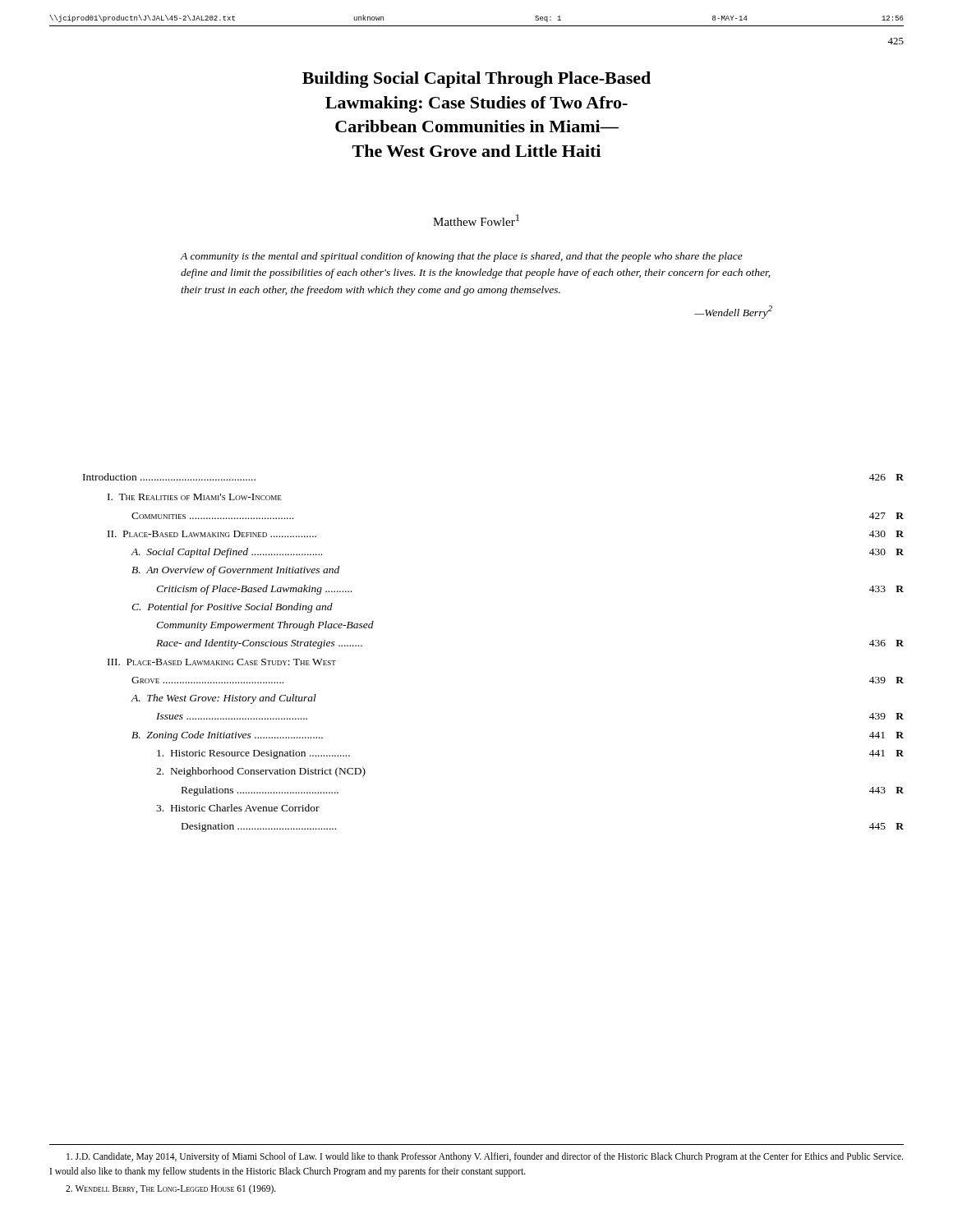The width and height of the screenshot is (953, 1232).
Task: Find the table that mentions "Introduction .......................................... 426 R I."
Action: pos(493,652)
